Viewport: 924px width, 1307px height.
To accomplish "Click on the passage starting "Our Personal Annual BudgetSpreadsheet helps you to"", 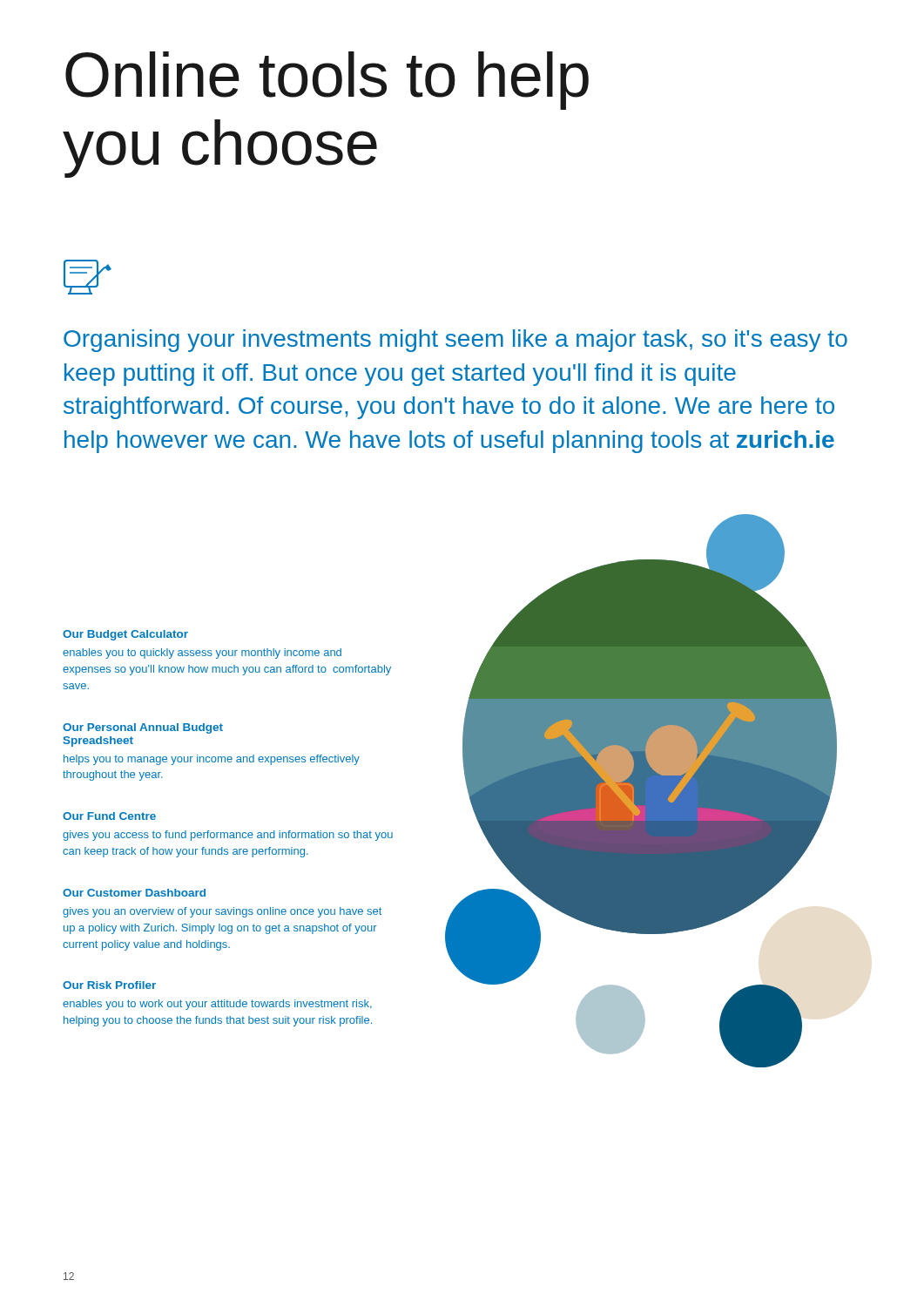I will click(x=228, y=752).
